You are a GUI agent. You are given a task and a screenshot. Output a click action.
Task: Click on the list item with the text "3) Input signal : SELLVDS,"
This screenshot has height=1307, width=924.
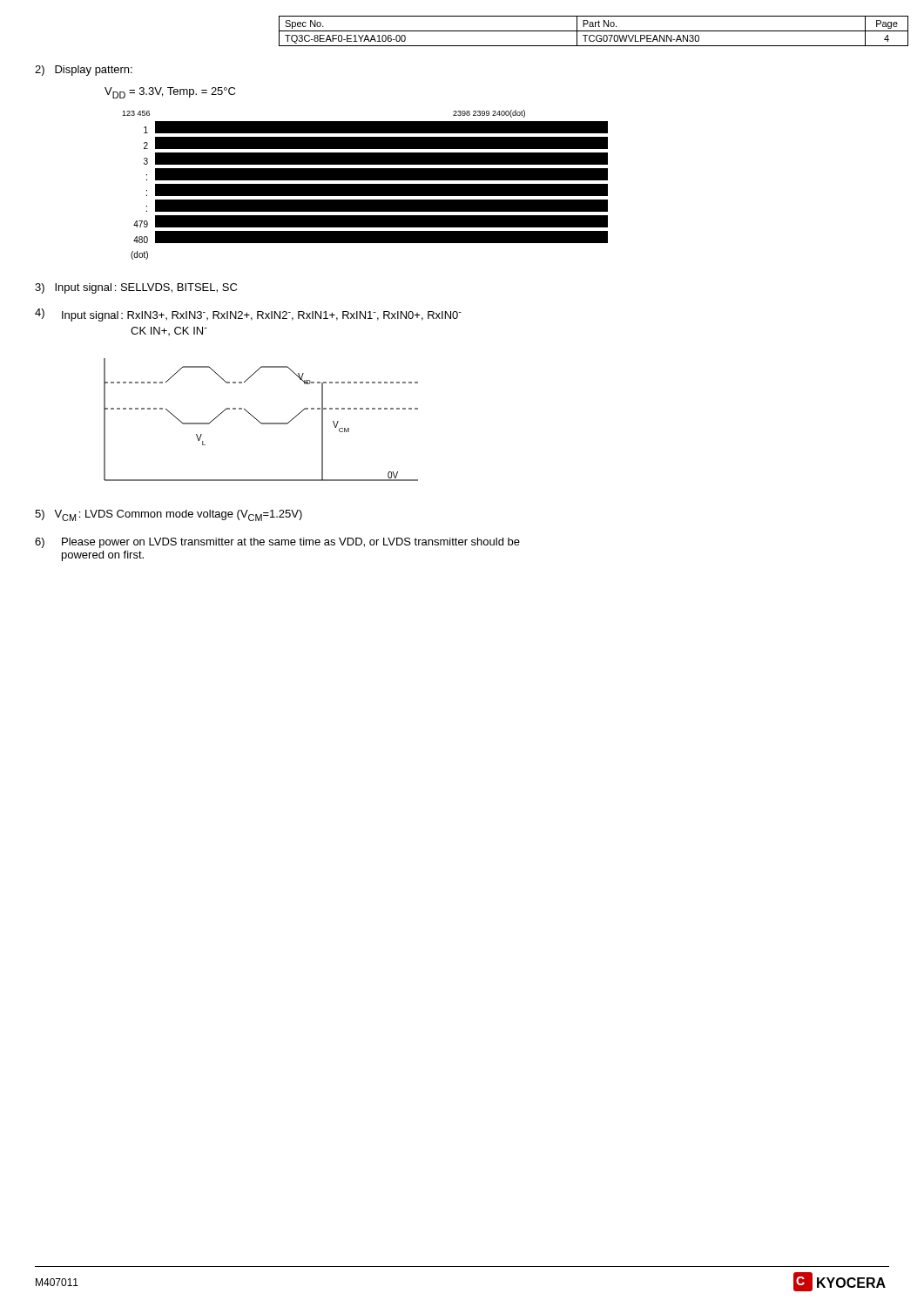click(x=136, y=287)
